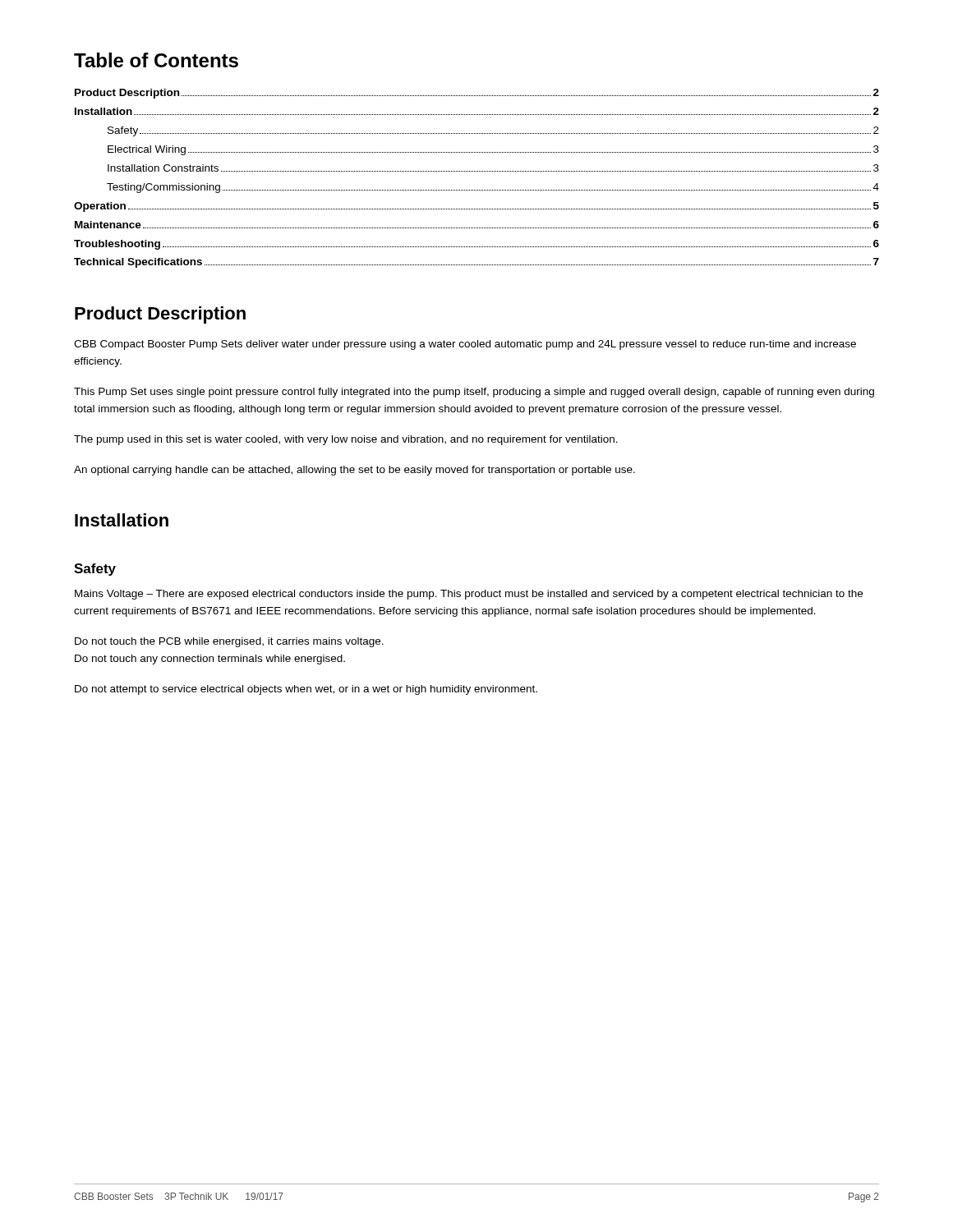
Task: Find the block starting "Table of Contents"
Action: coord(156,60)
